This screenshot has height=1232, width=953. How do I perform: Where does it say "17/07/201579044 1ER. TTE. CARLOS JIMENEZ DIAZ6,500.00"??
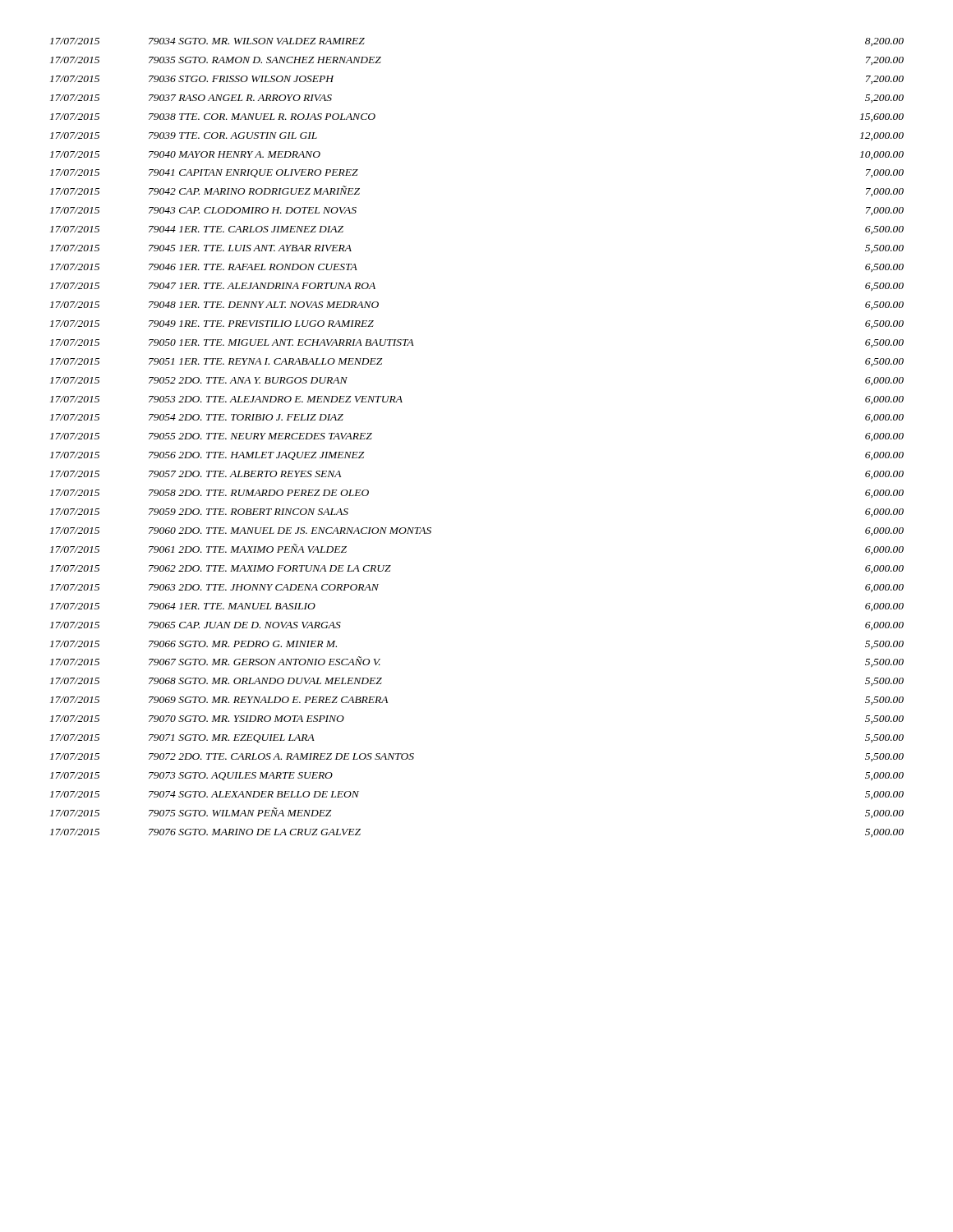tap(80, 230)
